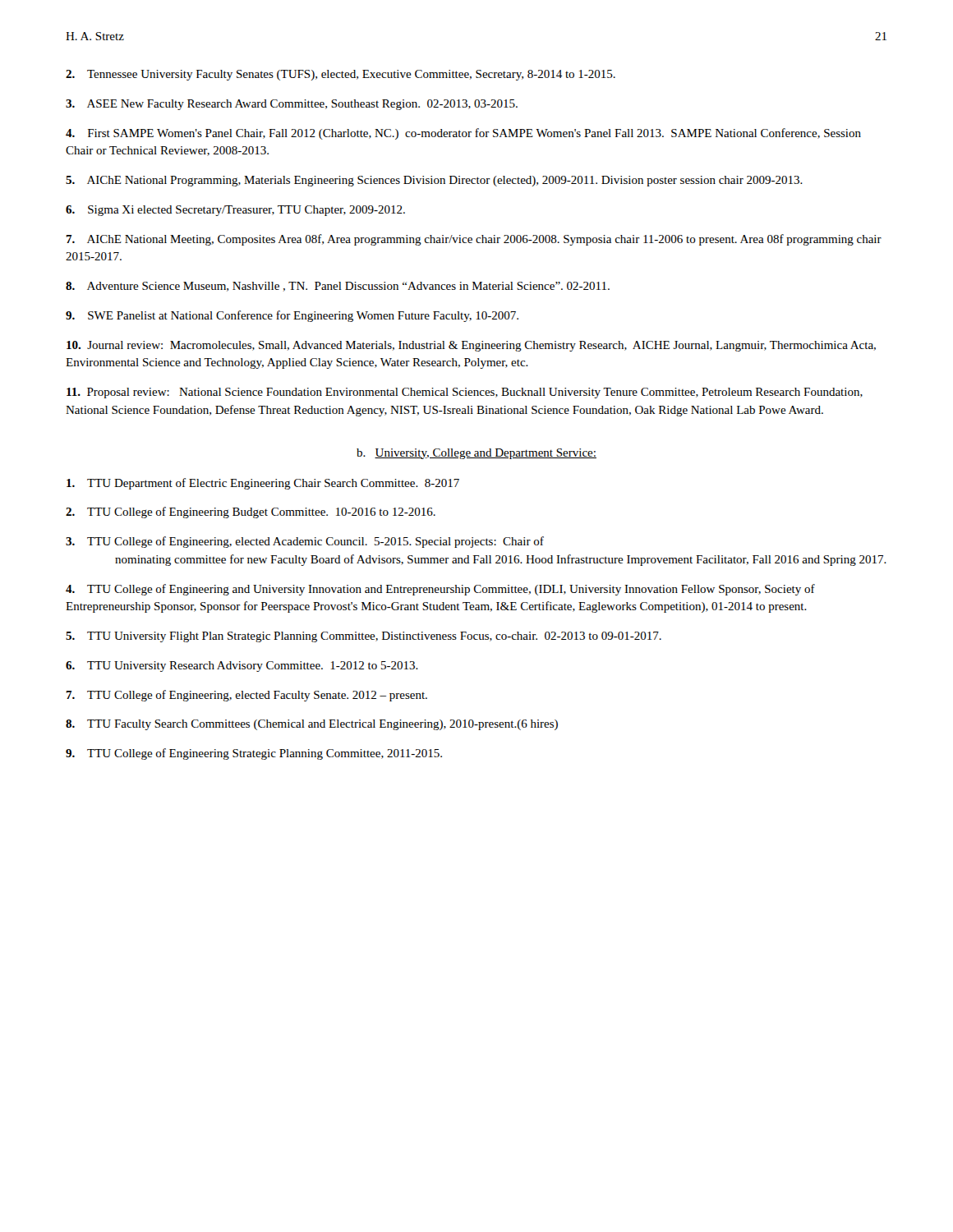The image size is (953, 1232).
Task: Point to the block beginning "3. ASEE New"
Action: 292,103
